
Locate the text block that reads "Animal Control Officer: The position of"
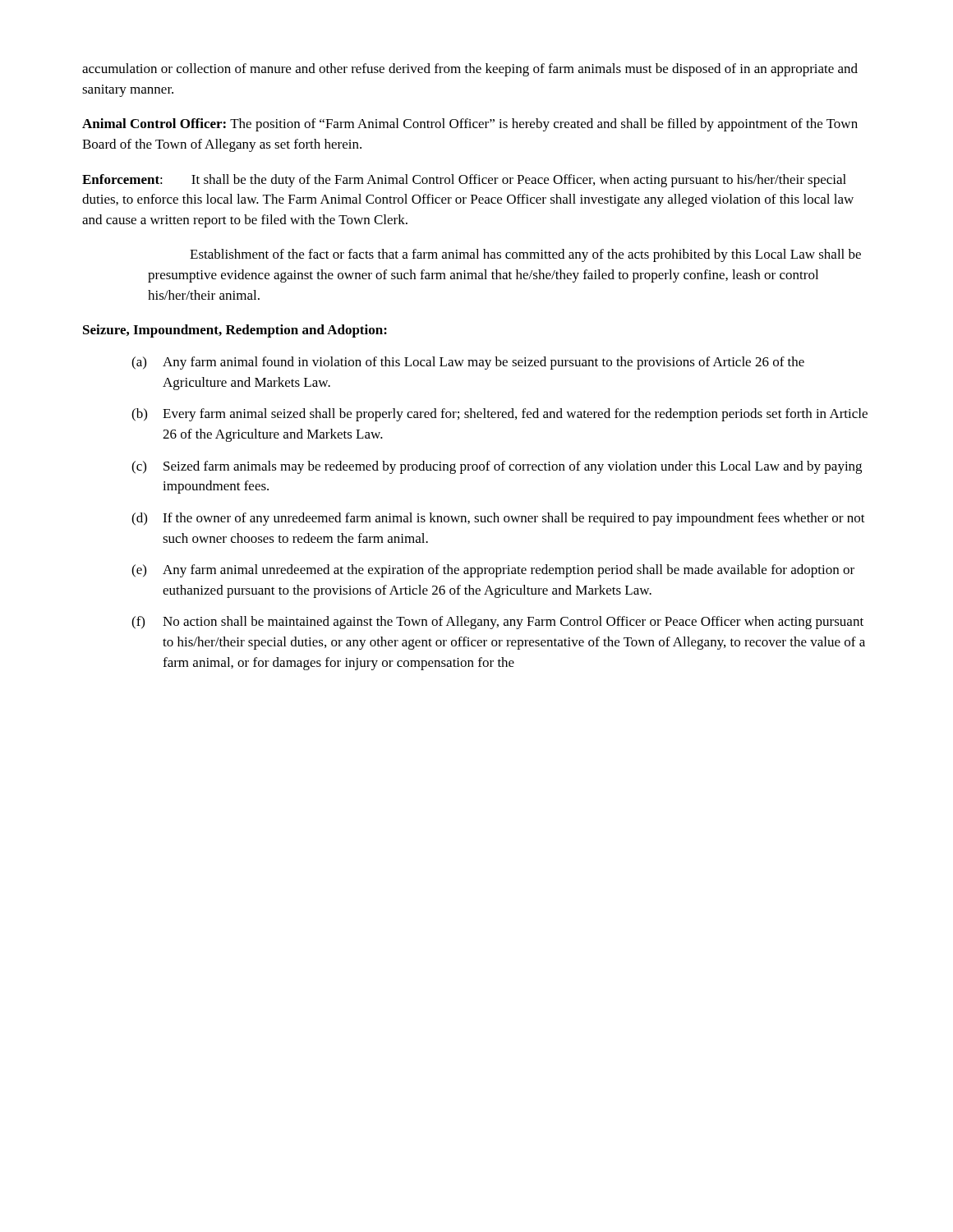tap(470, 134)
